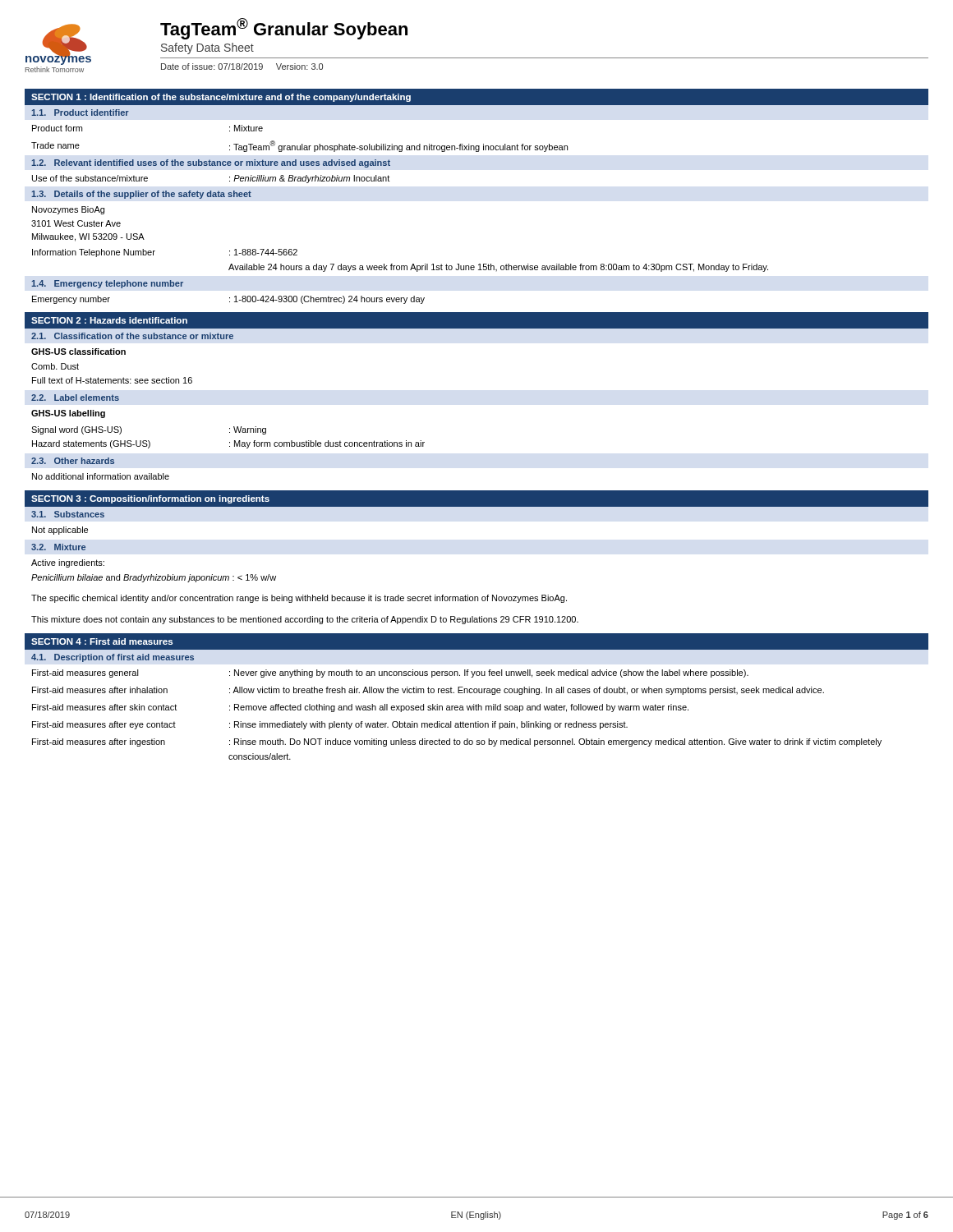Viewport: 953px width, 1232px height.
Task: Select the section header with the text "2.1. Classification of the substance"
Action: (132, 336)
